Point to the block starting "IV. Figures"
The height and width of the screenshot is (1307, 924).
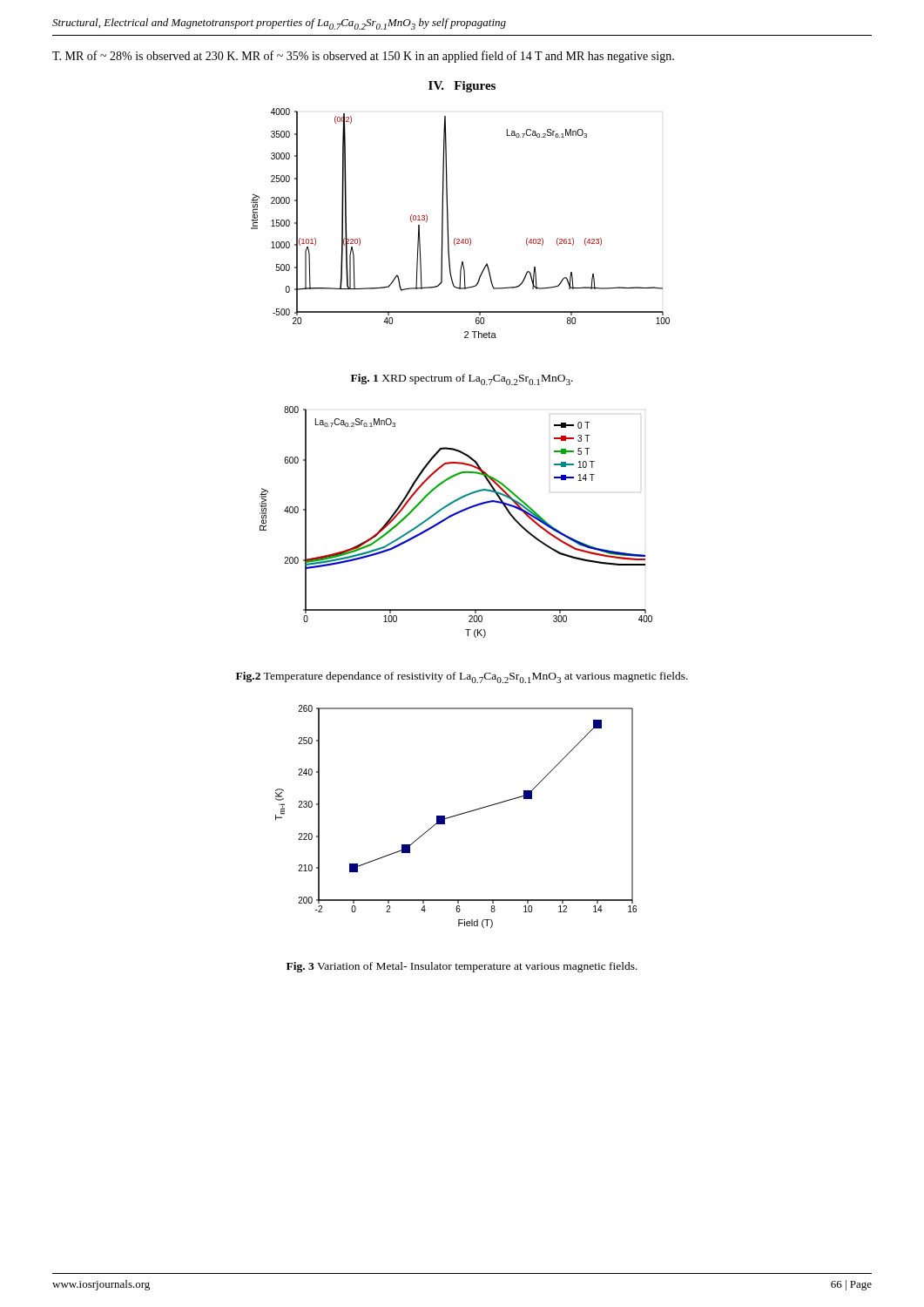(x=462, y=85)
